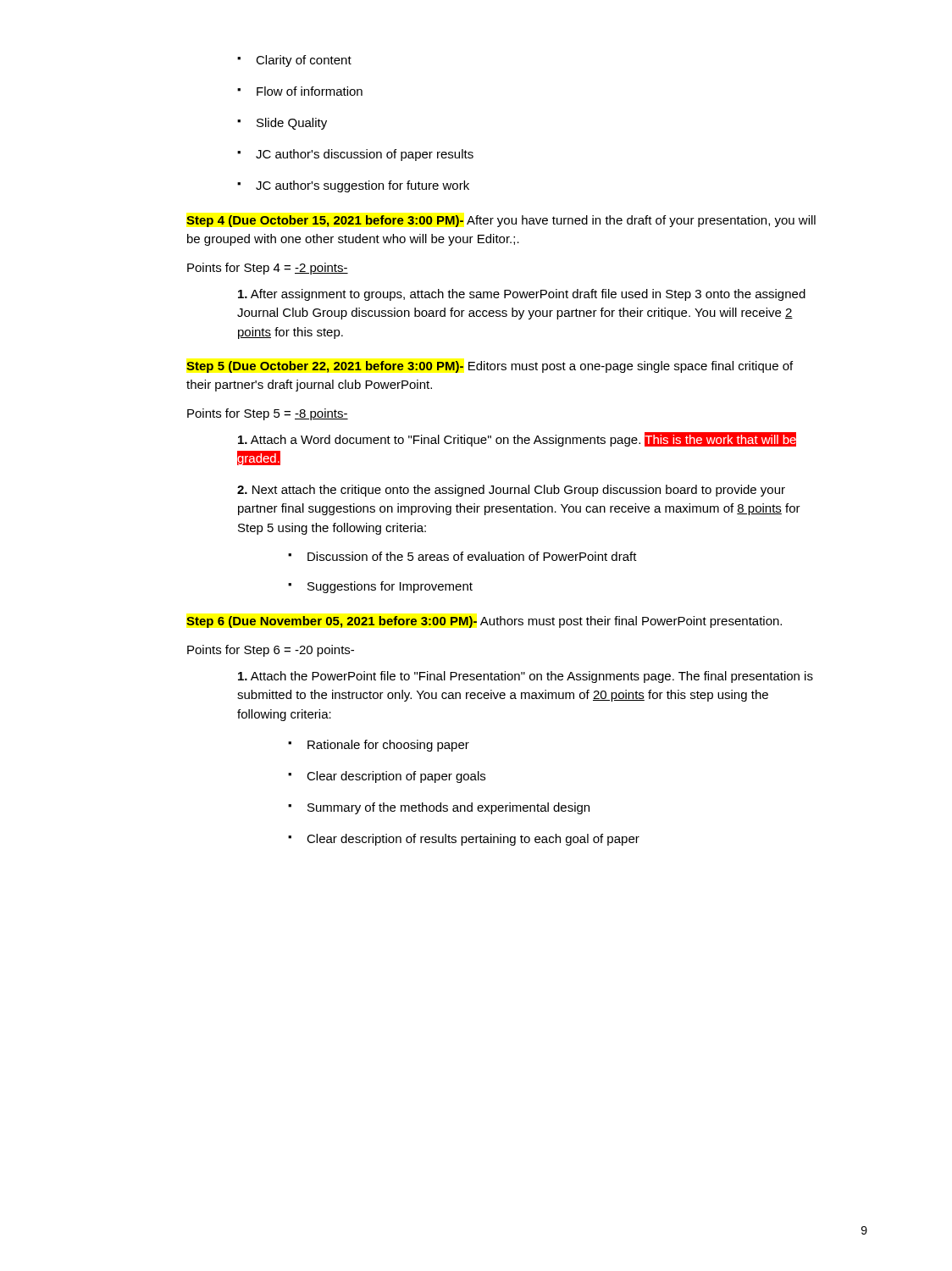Point to "▪JC author's discussion of paper results"
The height and width of the screenshot is (1271, 952).
point(355,153)
